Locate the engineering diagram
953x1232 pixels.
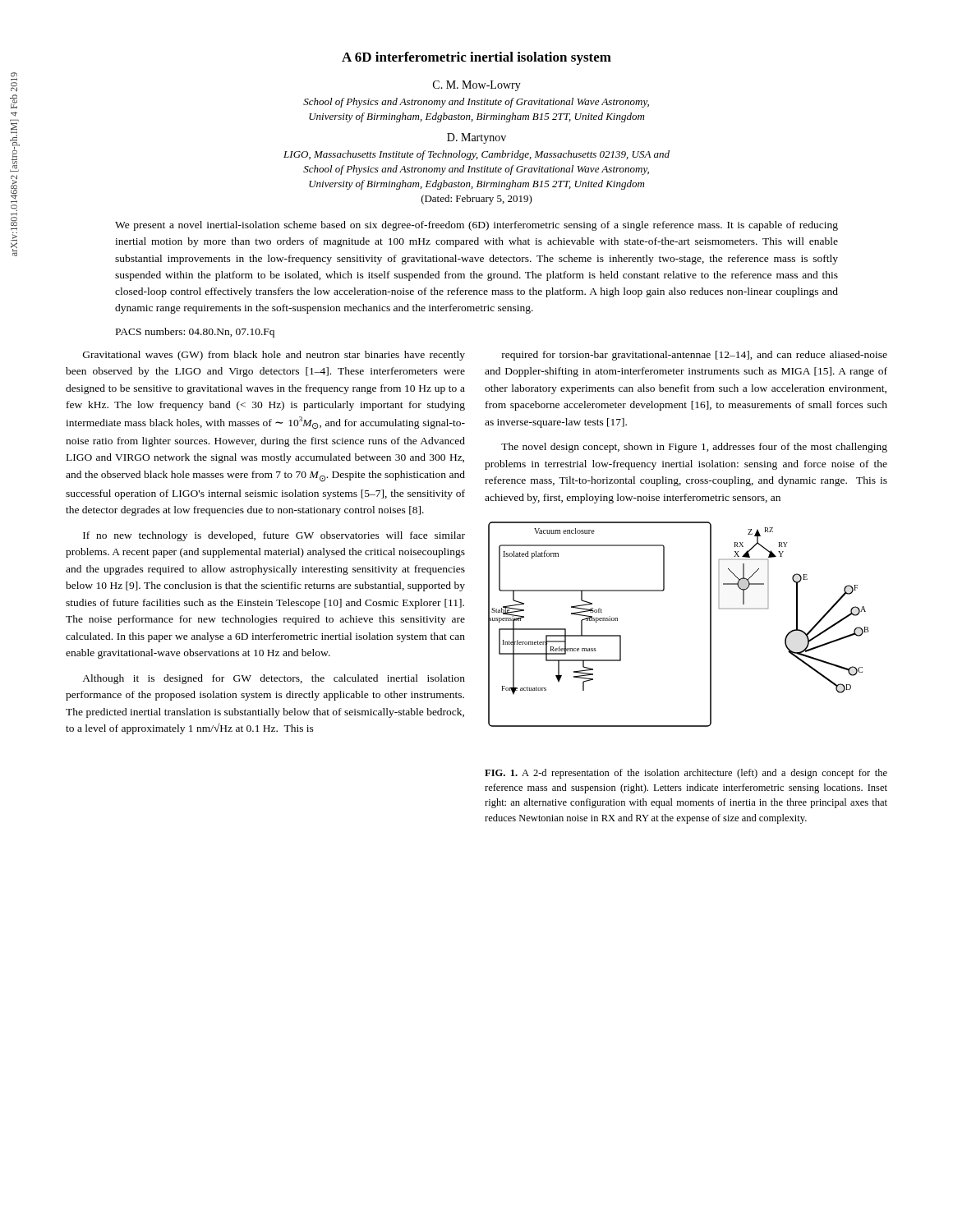[686, 670]
